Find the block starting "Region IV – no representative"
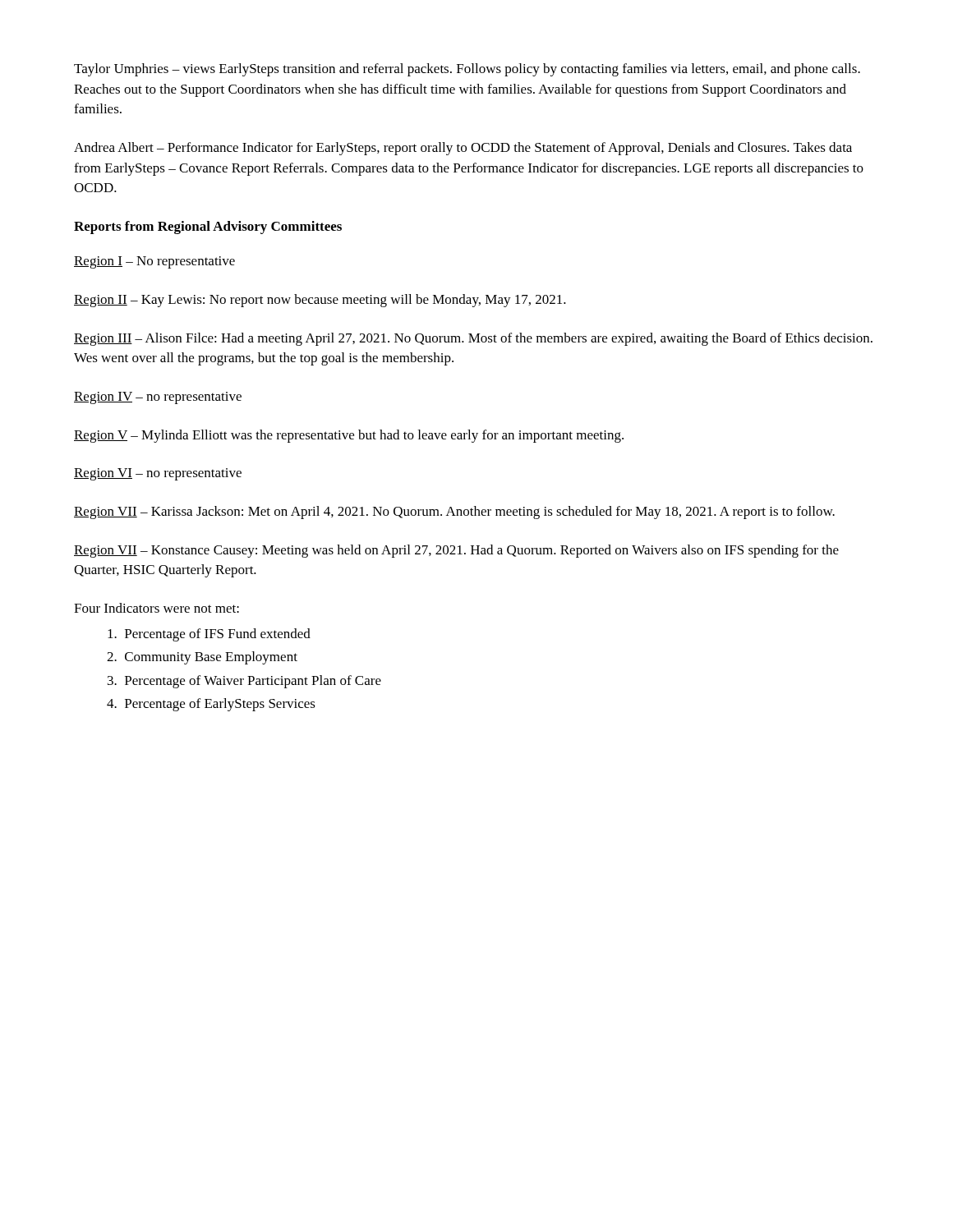The image size is (953, 1232). tap(158, 396)
